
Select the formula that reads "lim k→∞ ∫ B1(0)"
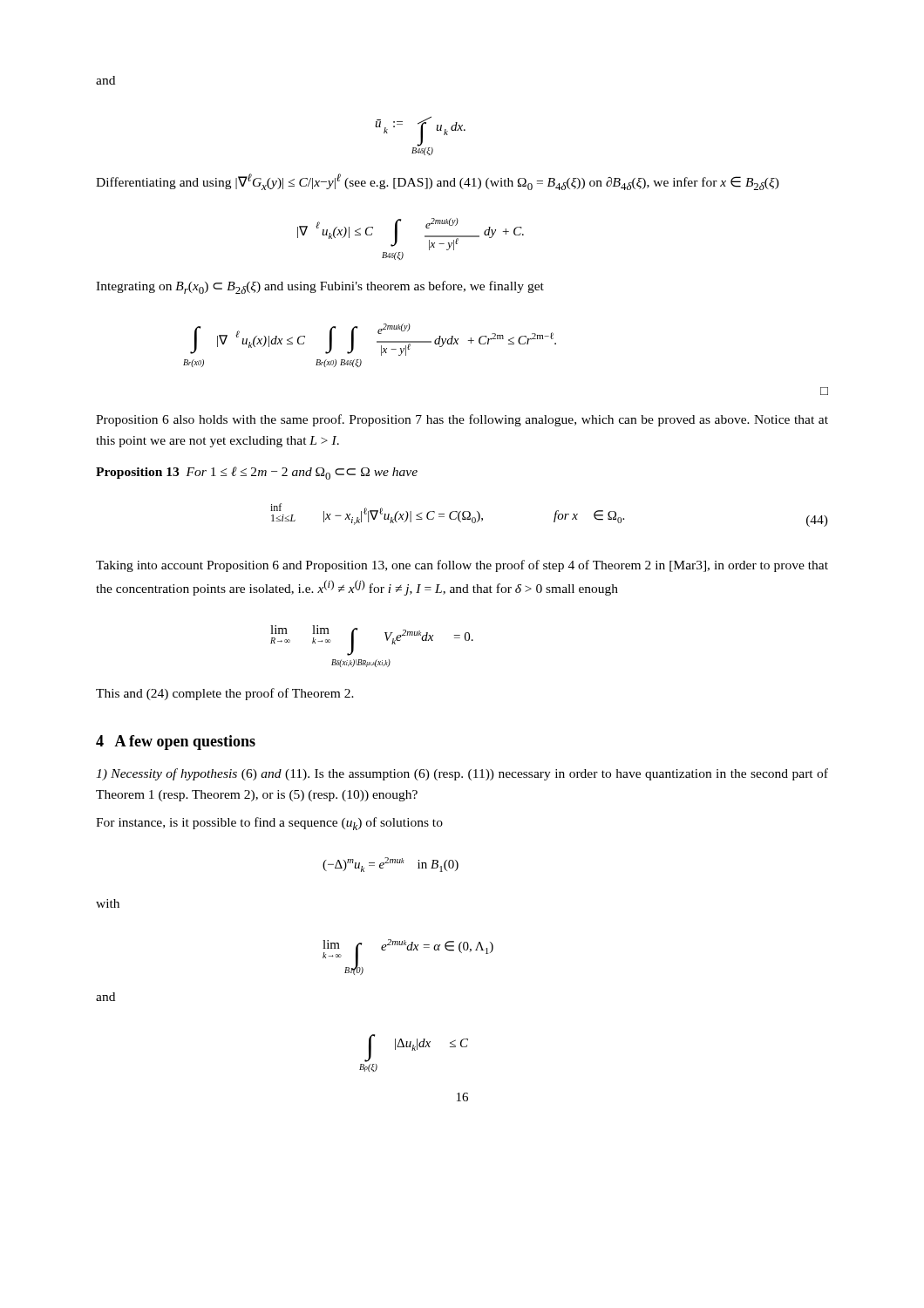pos(462,950)
